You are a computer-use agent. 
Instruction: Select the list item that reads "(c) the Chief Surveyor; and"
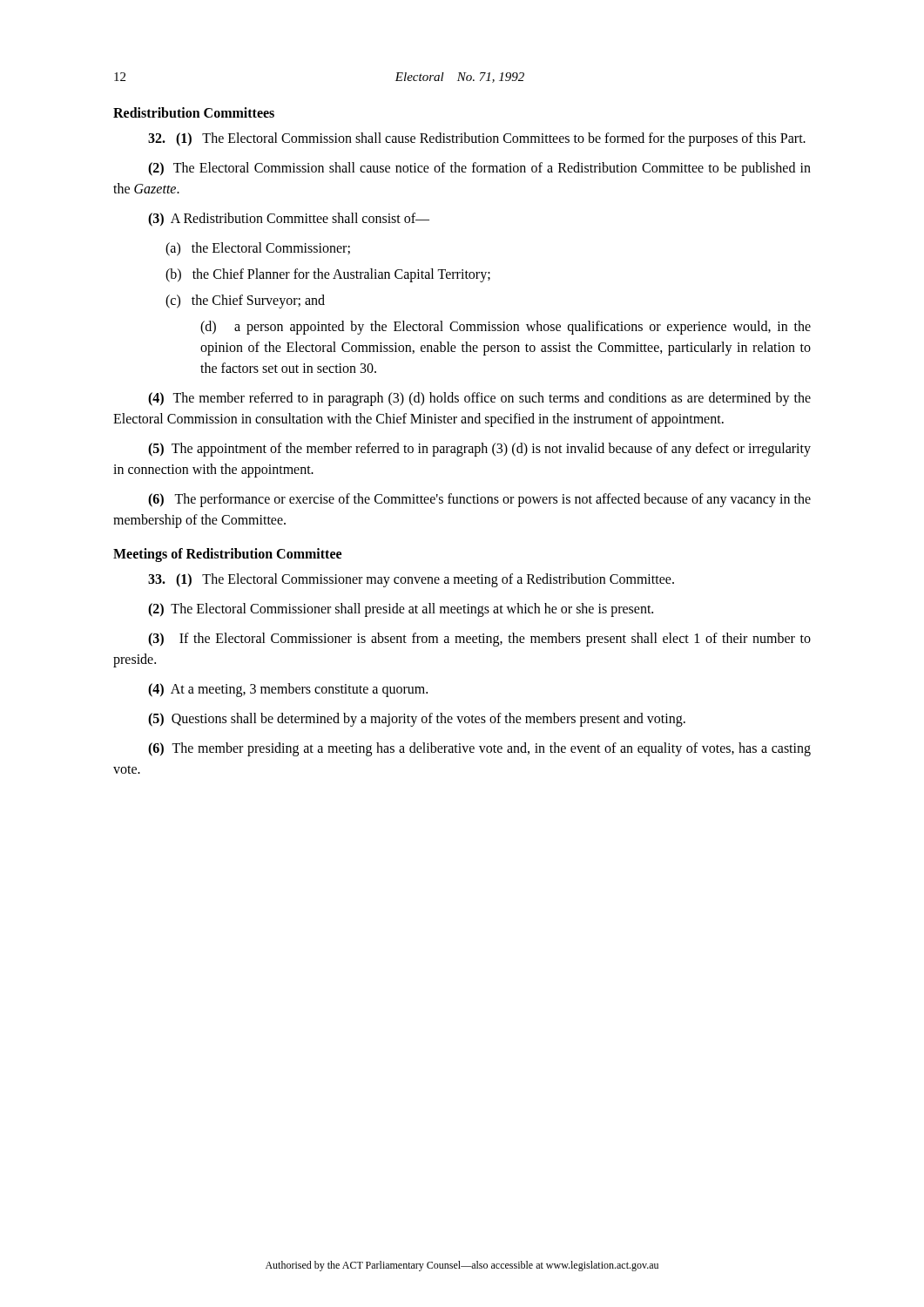coord(245,300)
